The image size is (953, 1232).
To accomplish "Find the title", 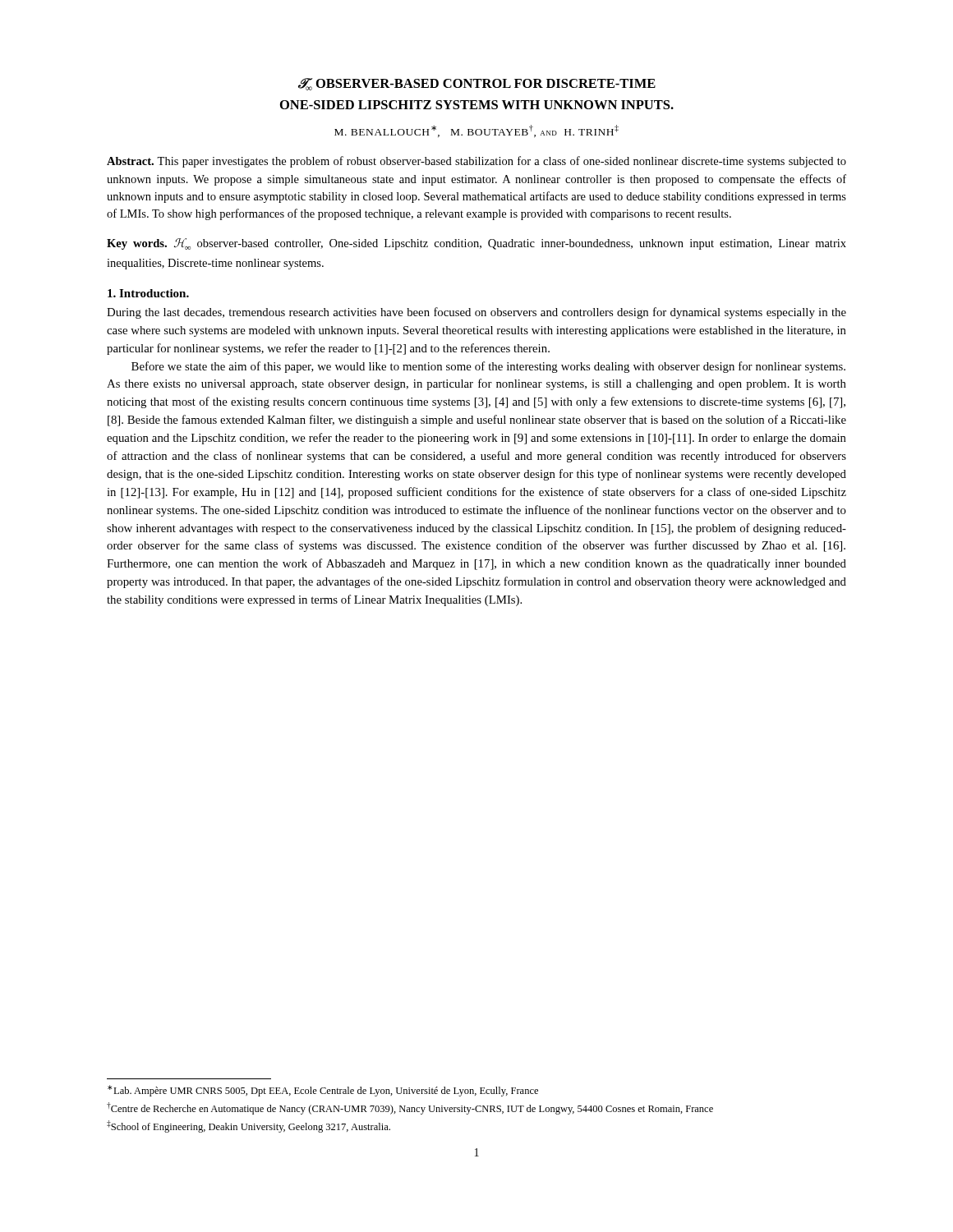I will click(476, 94).
